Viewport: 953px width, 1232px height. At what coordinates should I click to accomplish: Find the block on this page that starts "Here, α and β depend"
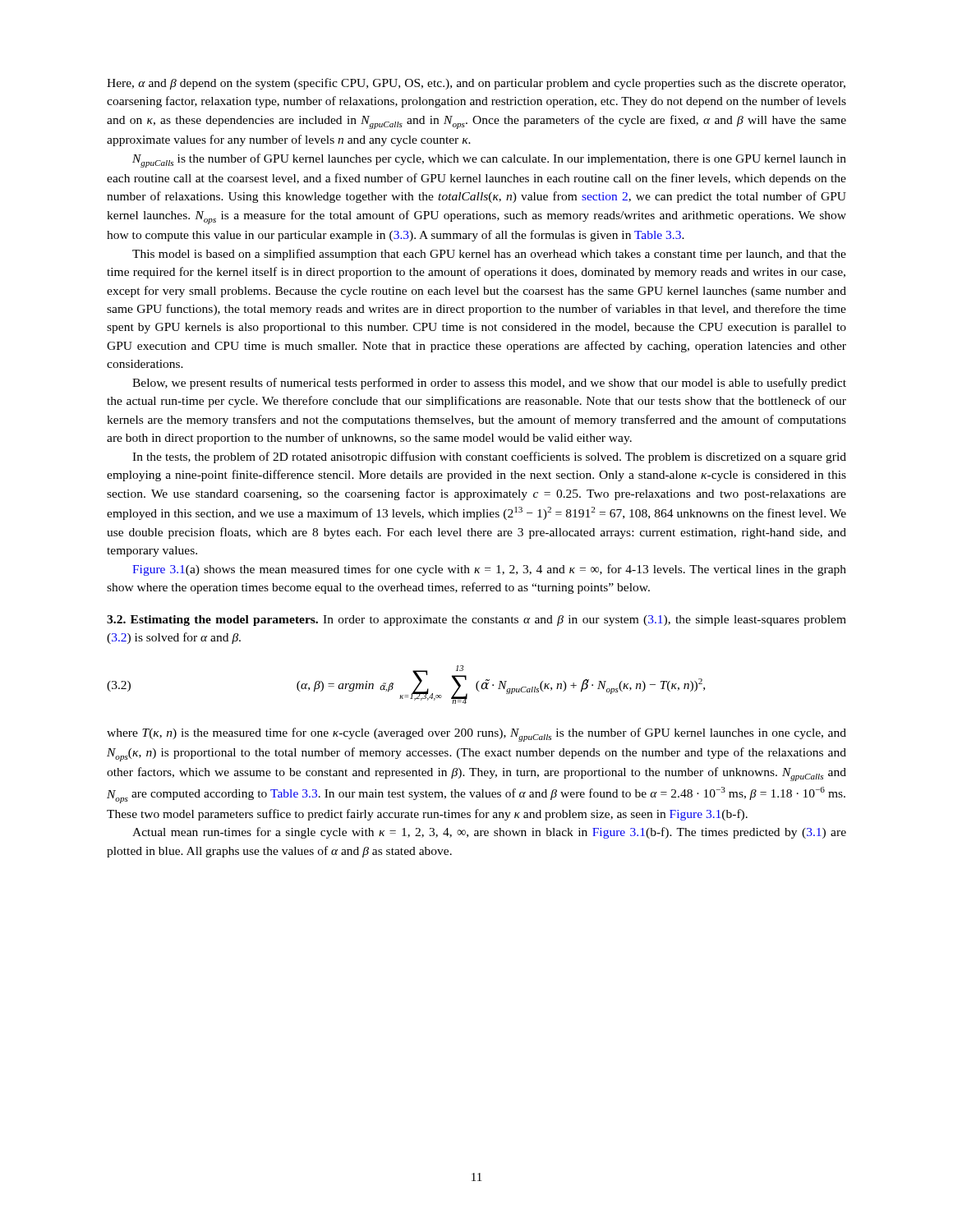point(476,112)
